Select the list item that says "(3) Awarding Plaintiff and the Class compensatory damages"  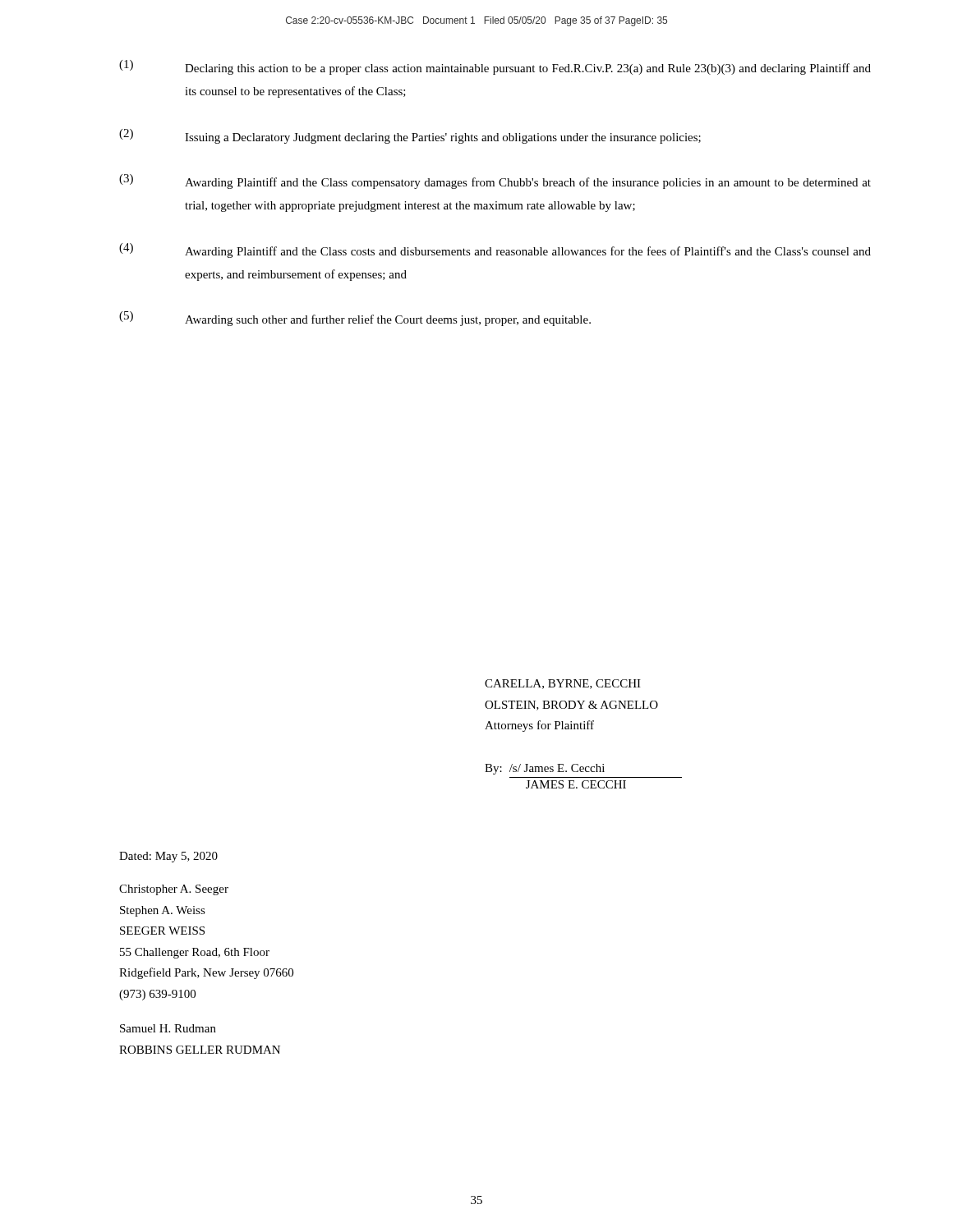pyautogui.click(x=495, y=195)
